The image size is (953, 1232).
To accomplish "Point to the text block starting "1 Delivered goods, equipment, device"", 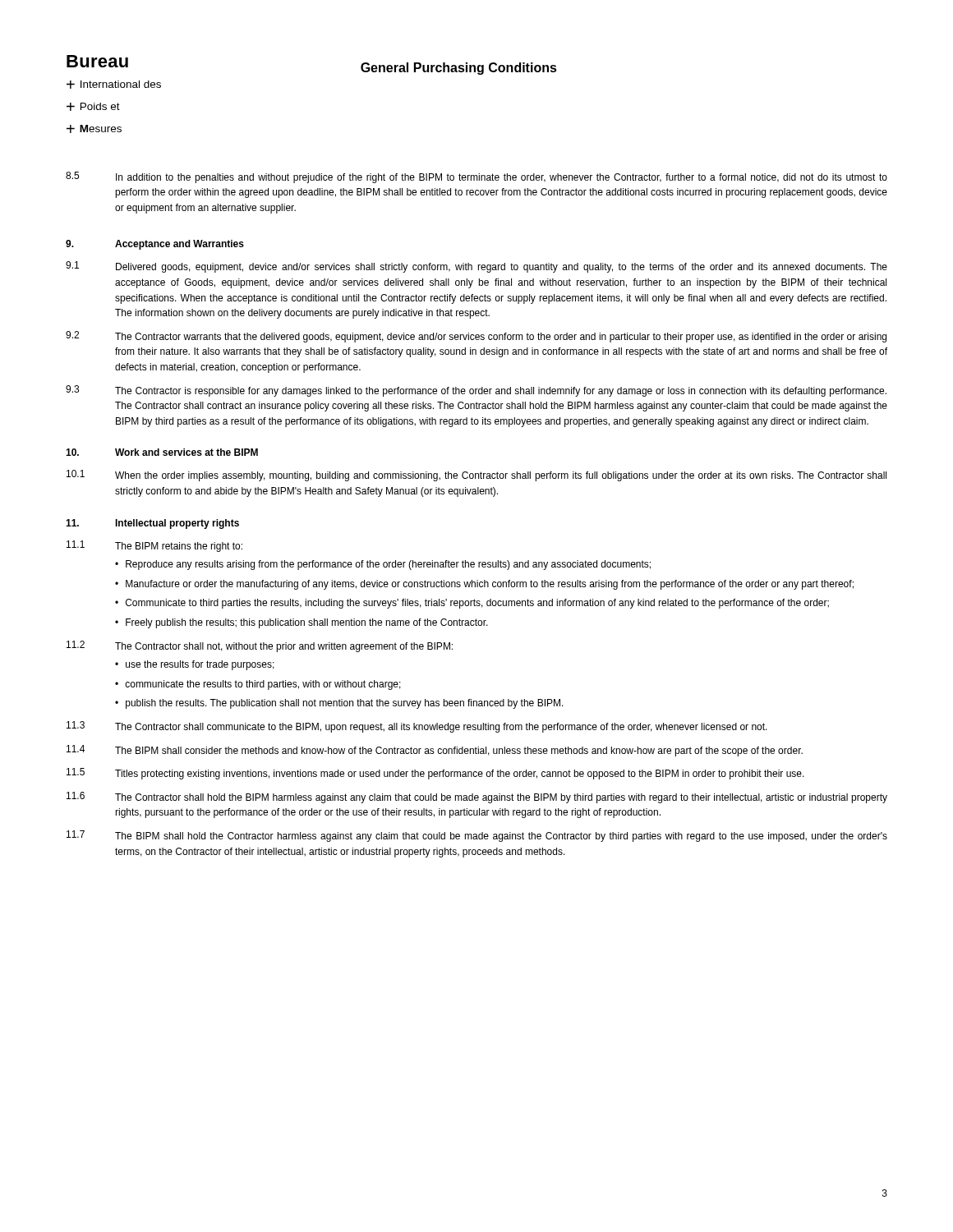I will pos(476,291).
